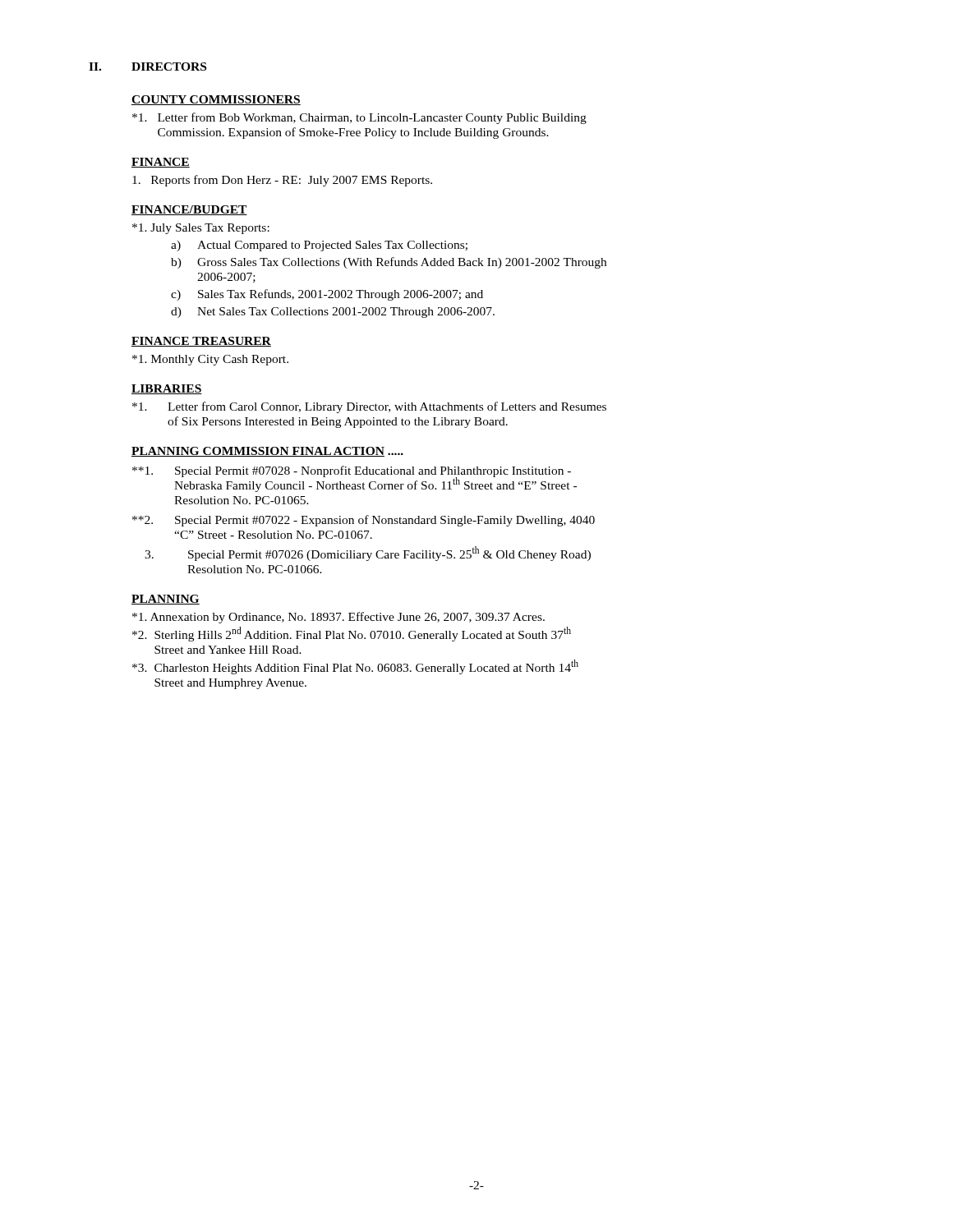Screen dimensions: 1232x953
Task: Locate the text block starting "FINANCE TREASURER"
Action: pyautogui.click(x=201, y=342)
